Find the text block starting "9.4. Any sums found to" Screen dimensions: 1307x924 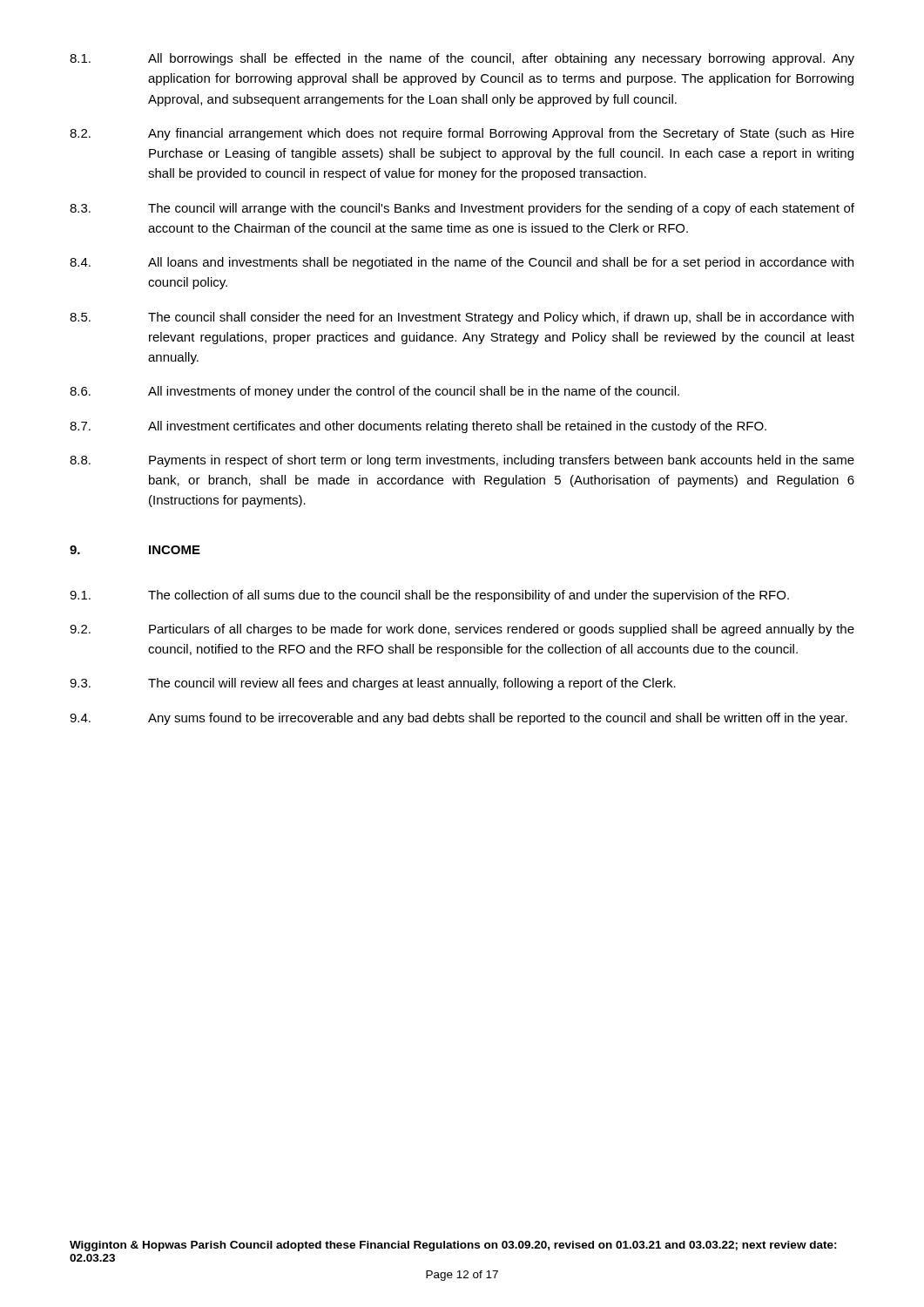462,717
